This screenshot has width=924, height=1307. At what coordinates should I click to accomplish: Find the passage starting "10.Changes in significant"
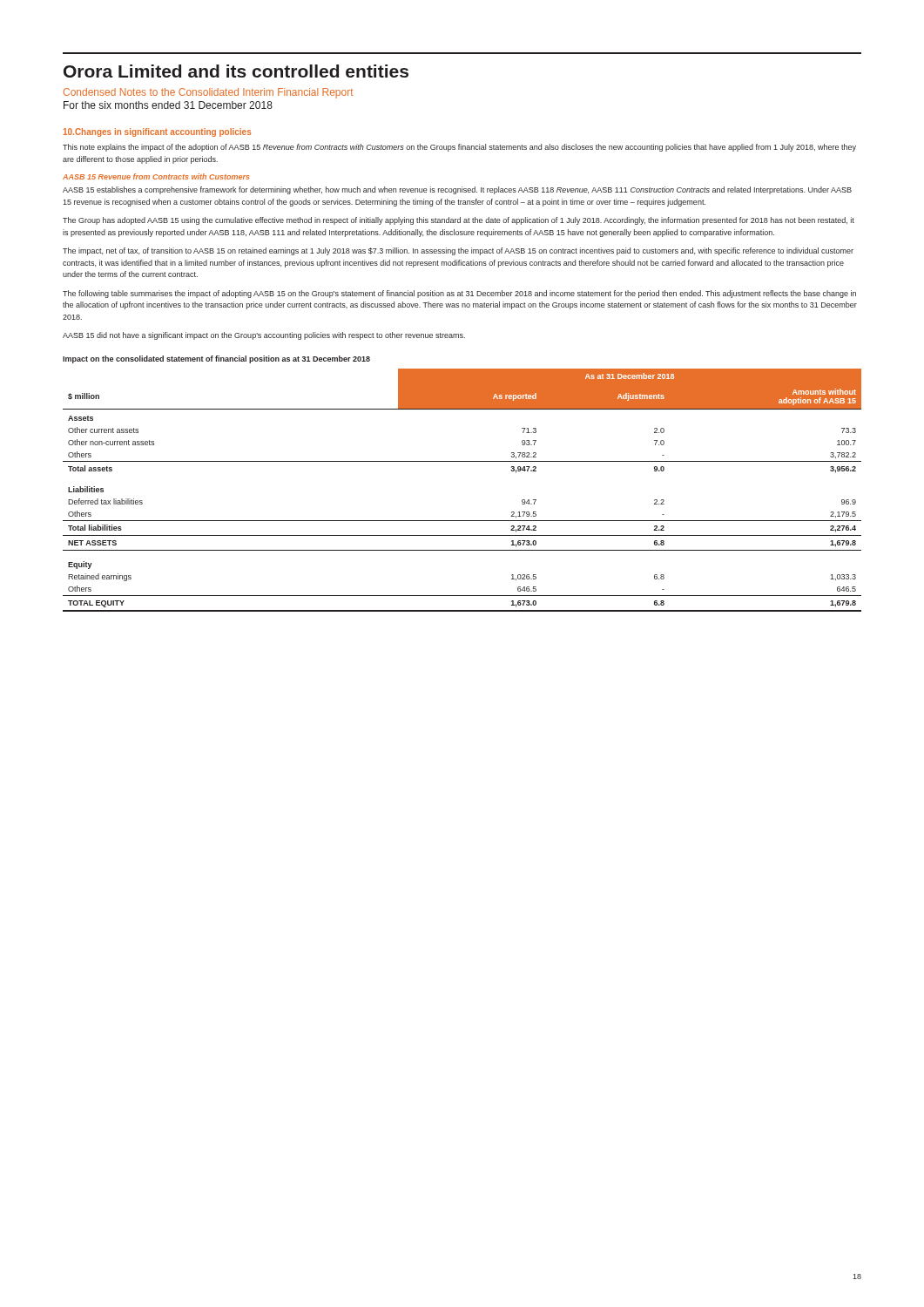(157, 132)
